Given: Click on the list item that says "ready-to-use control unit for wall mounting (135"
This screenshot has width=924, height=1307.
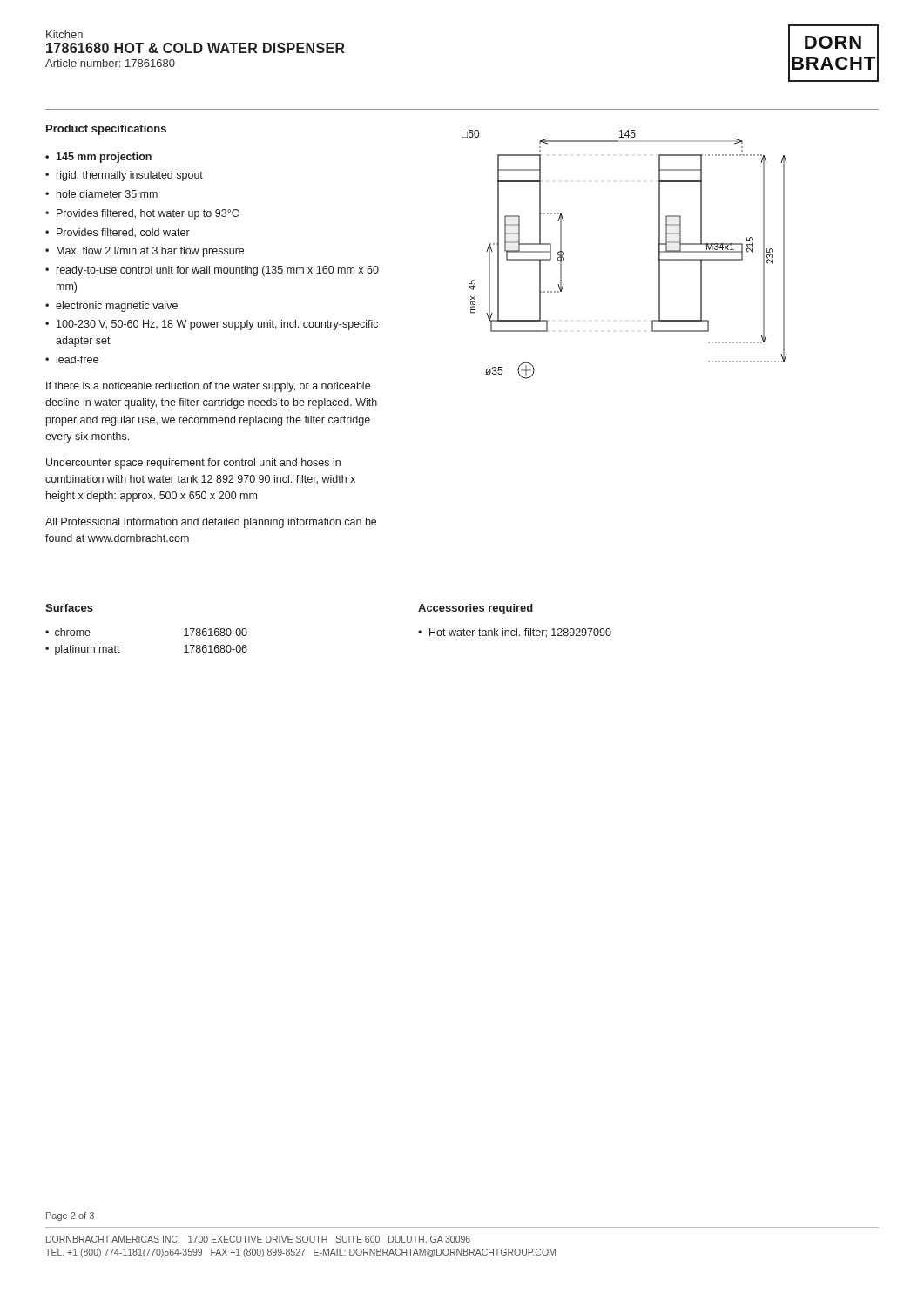Looking at the screenshot, I should click(x=217, y=278).
